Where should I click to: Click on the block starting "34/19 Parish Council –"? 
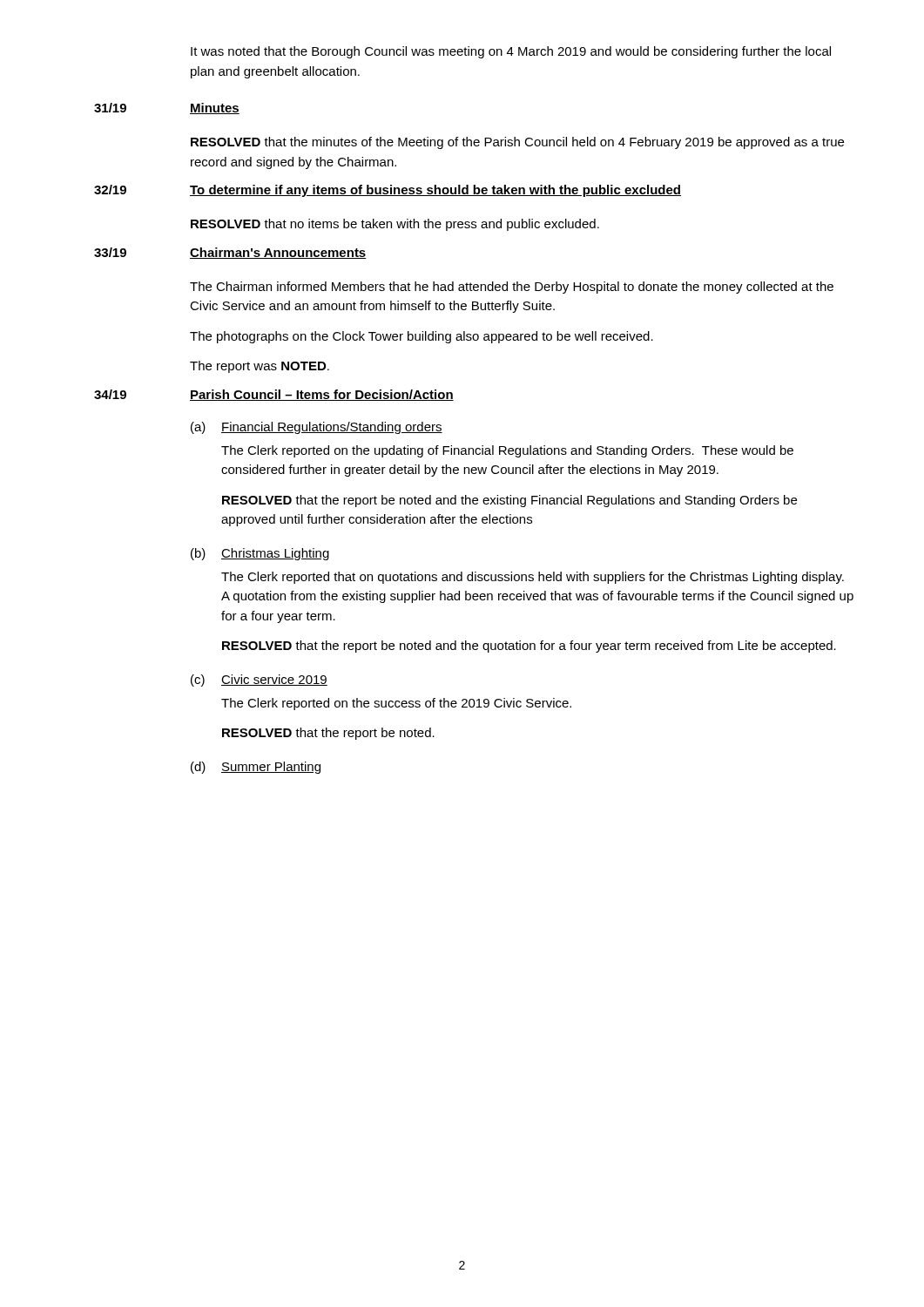pyautogui.click(x=274, y=395)
